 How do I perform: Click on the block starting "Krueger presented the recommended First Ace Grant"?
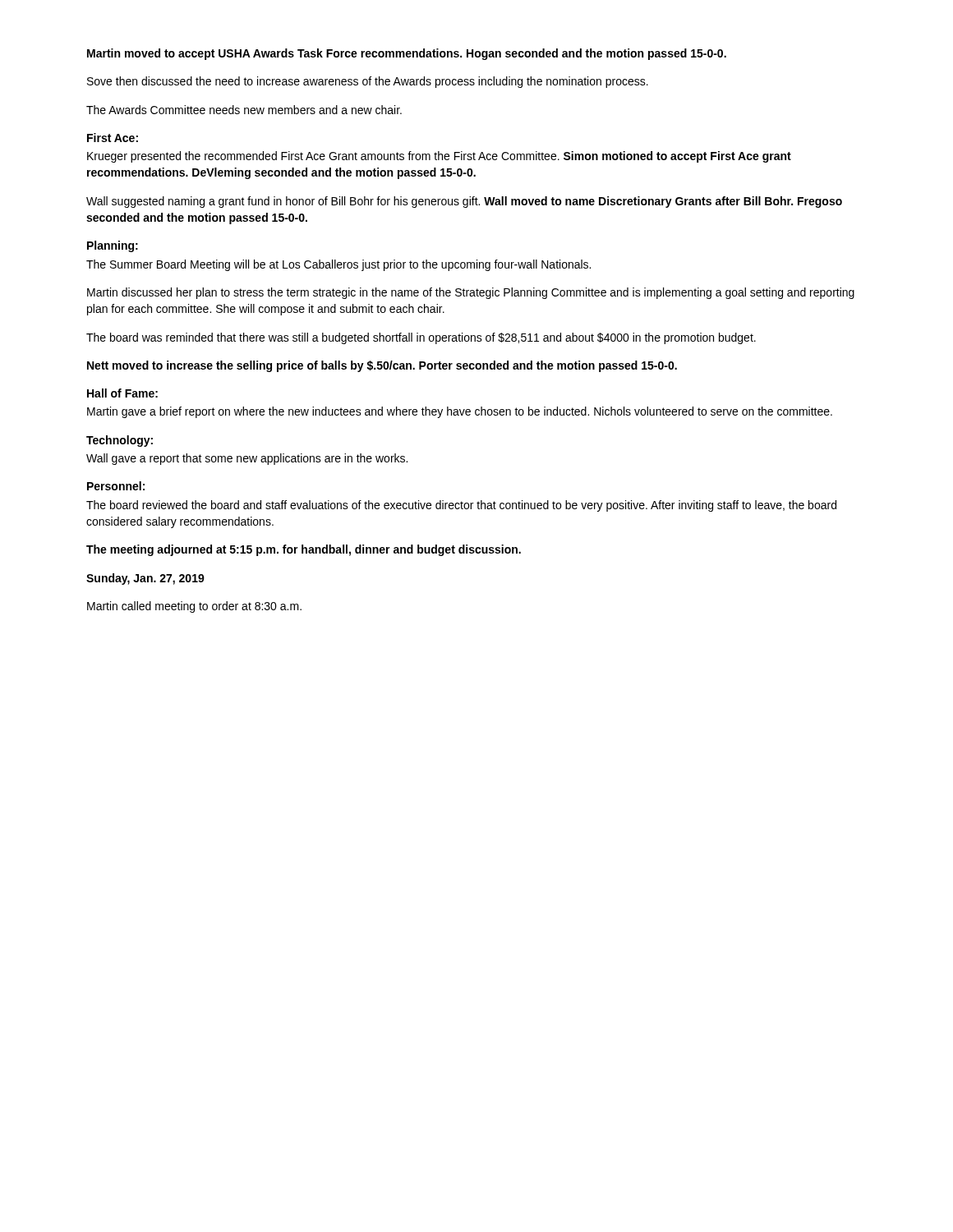point(439,165)
